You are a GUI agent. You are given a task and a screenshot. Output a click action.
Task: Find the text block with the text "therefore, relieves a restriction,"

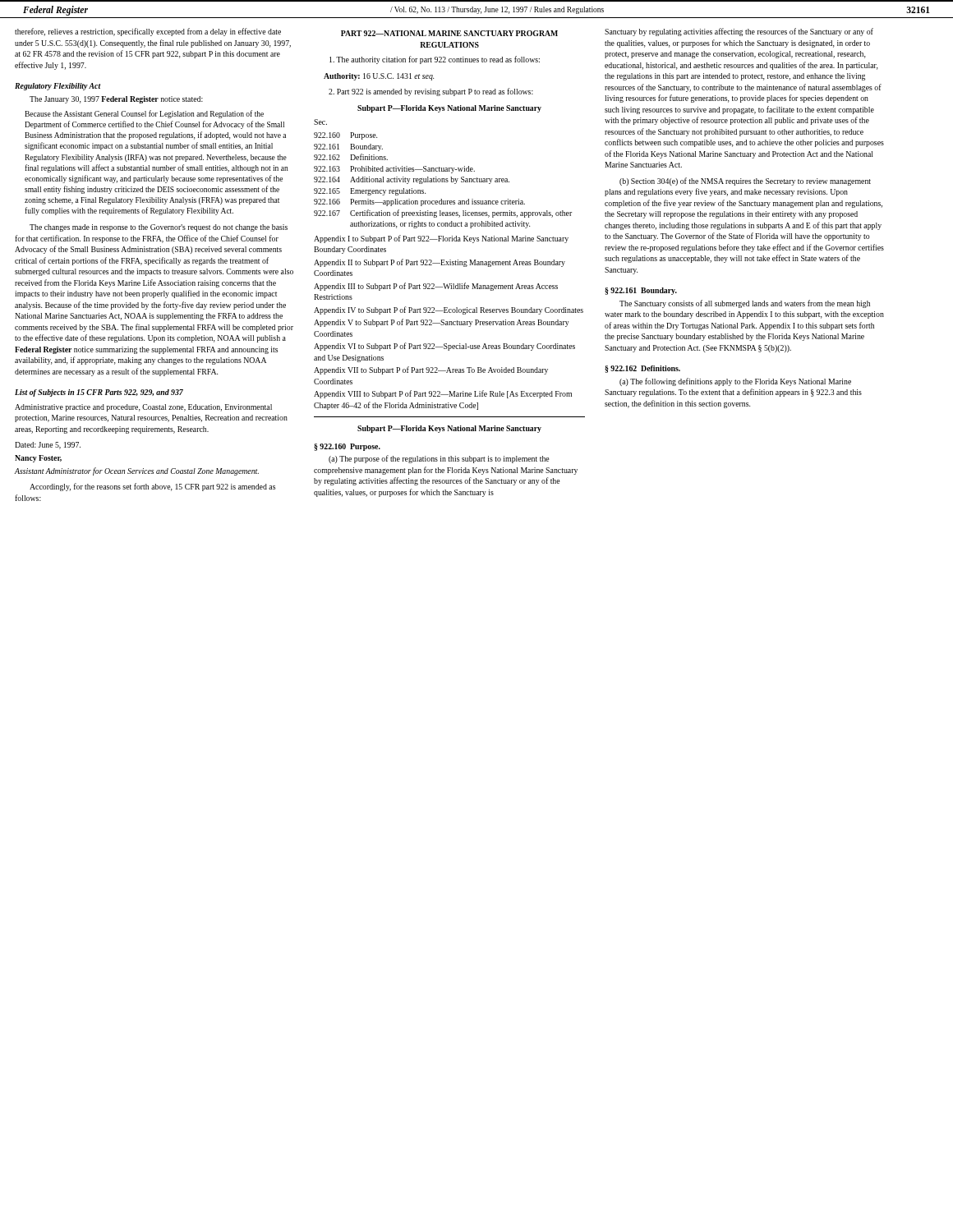click(x=154, y=48)
